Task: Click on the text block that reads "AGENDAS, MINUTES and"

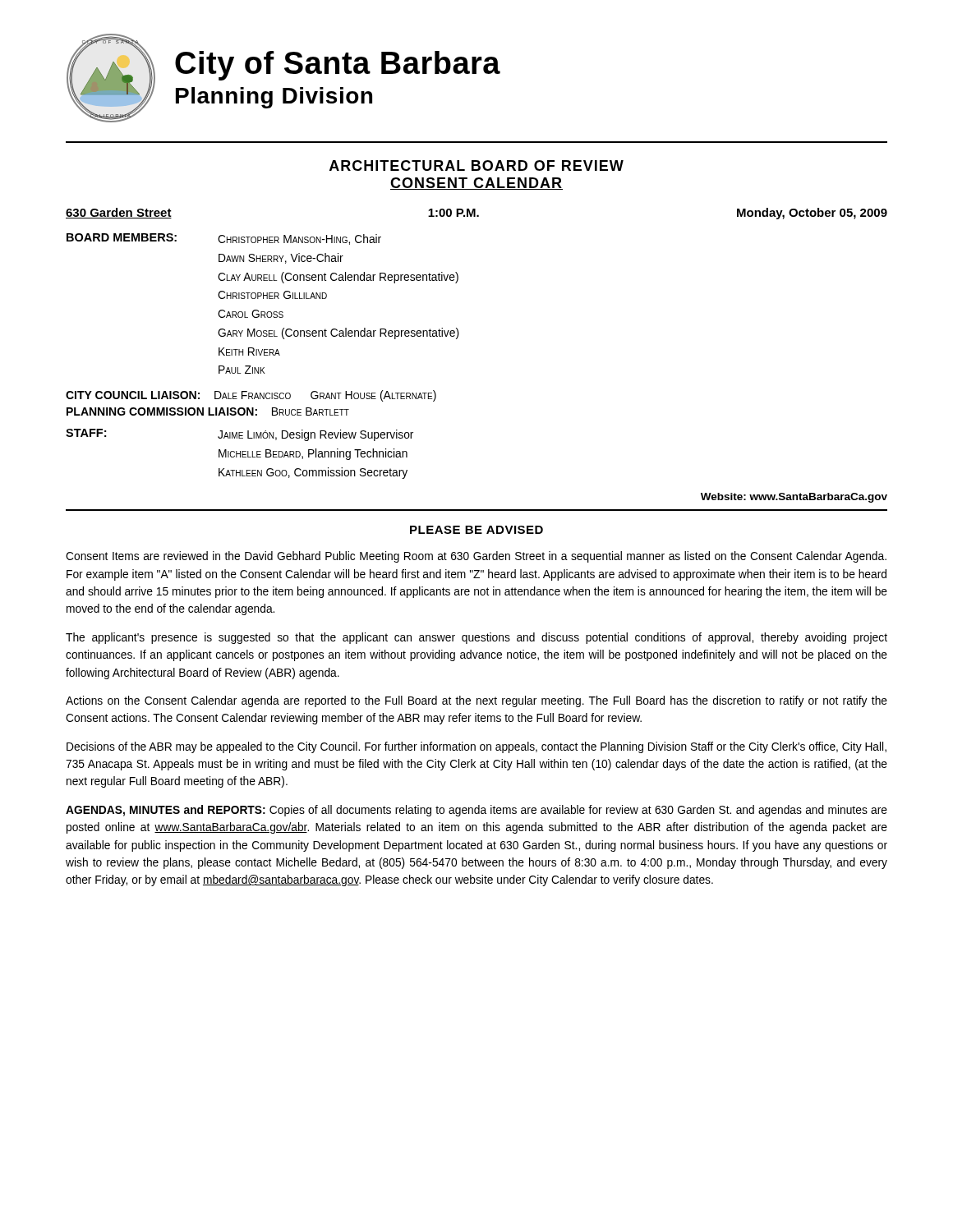Action: click(476, 845)
